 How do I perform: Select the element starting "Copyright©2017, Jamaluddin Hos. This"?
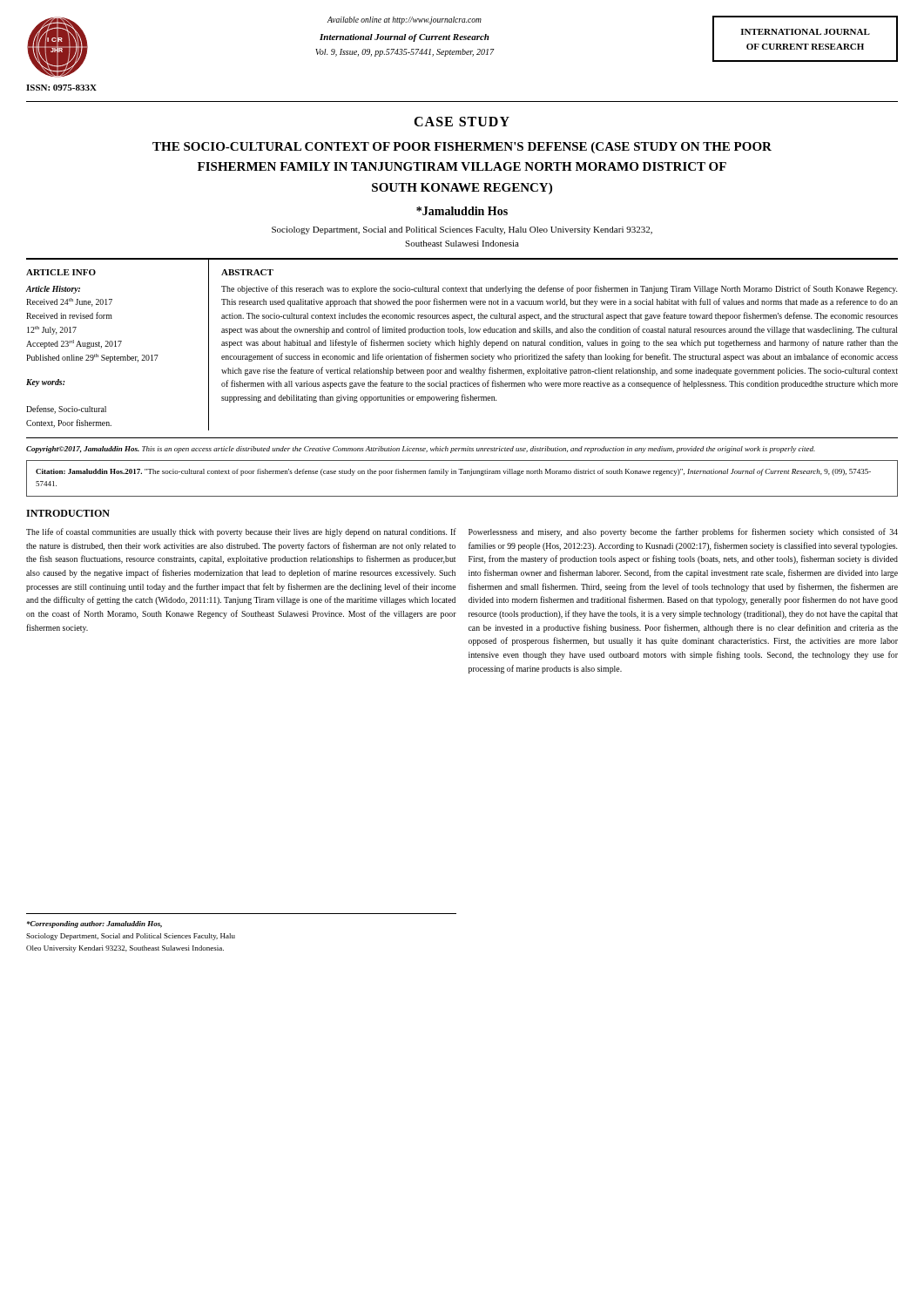point(421,448)
